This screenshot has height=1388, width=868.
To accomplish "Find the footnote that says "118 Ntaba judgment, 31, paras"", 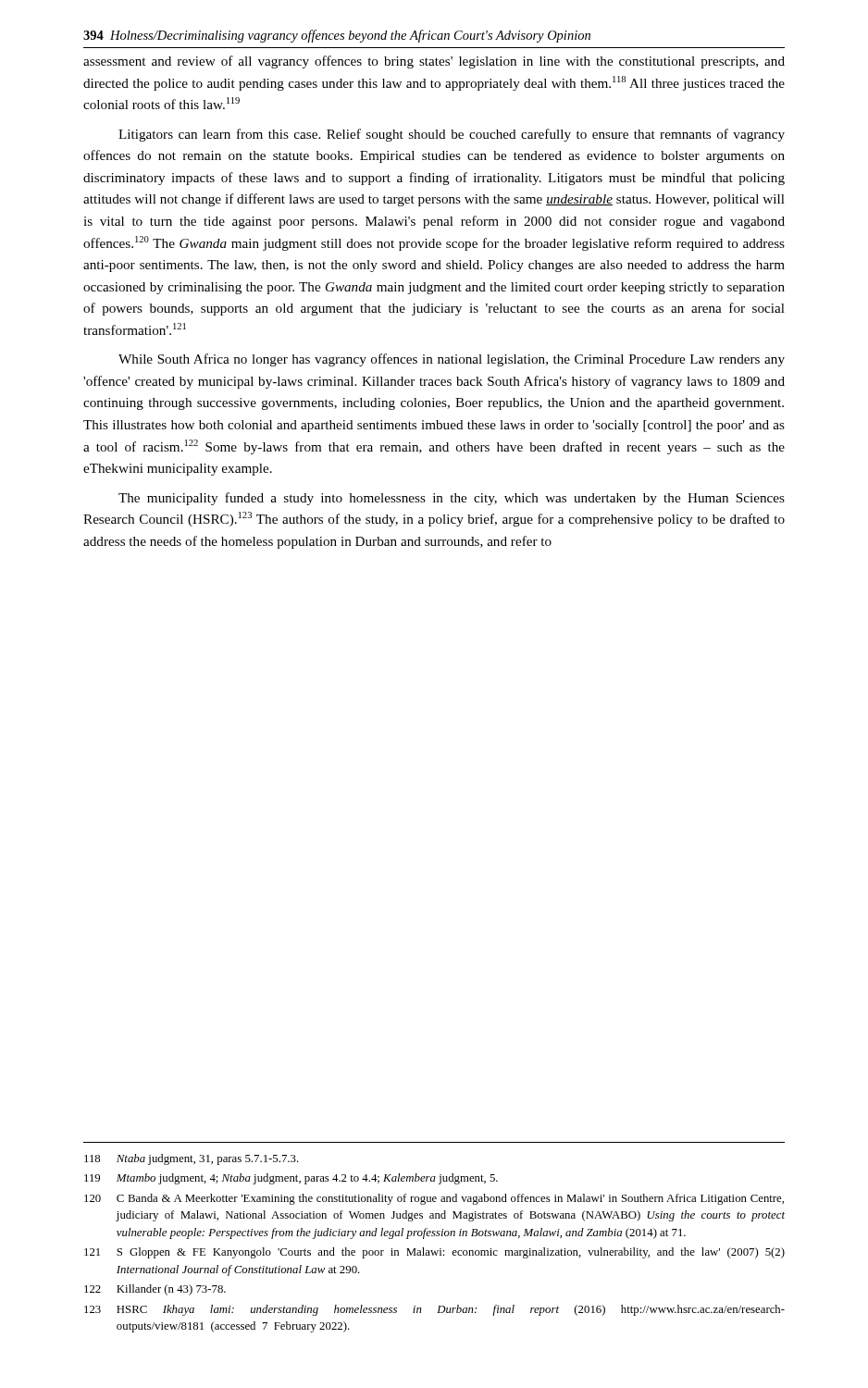I will coord(191,1158).
